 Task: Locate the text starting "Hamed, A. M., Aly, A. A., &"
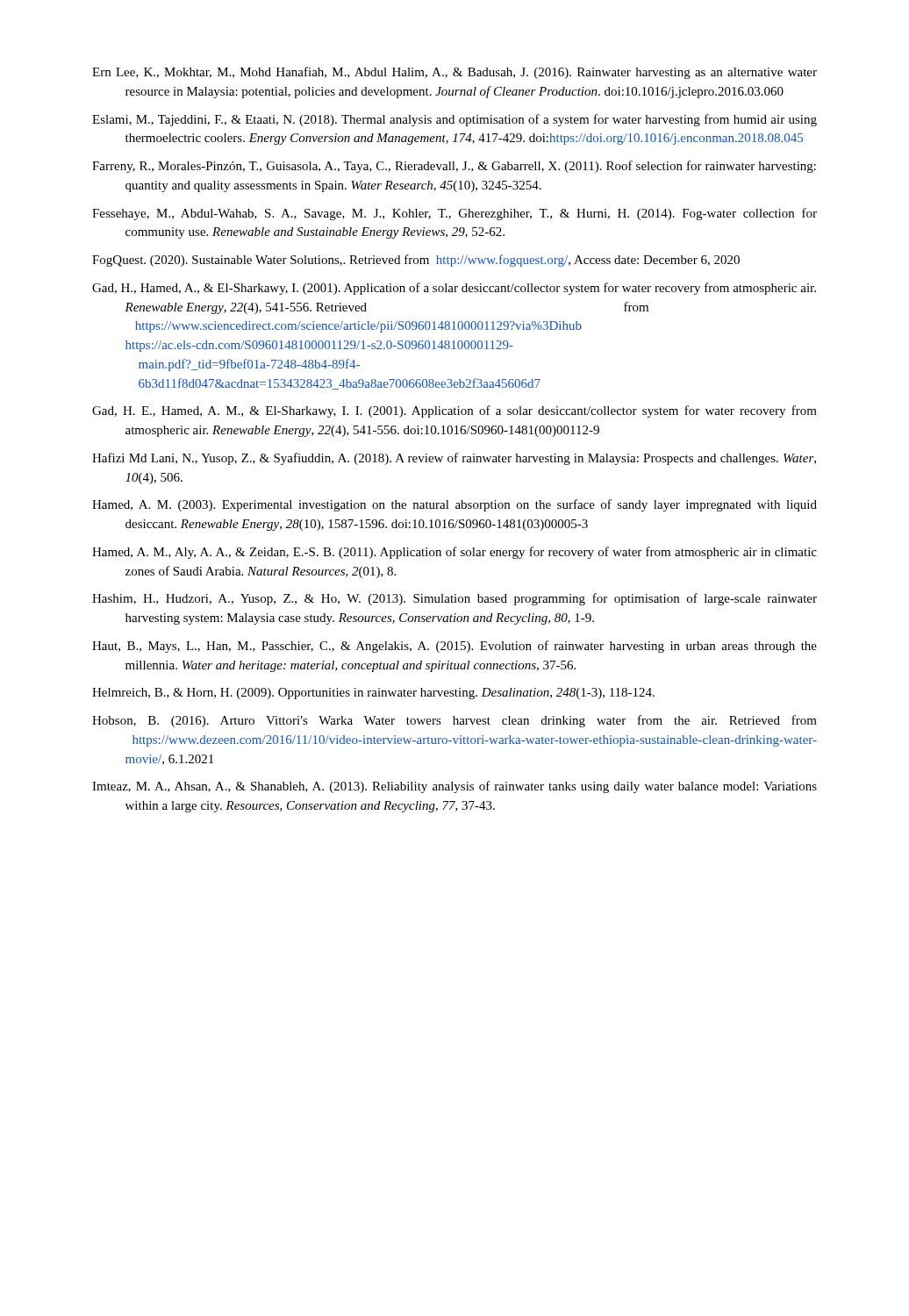[x=454, y=561]
